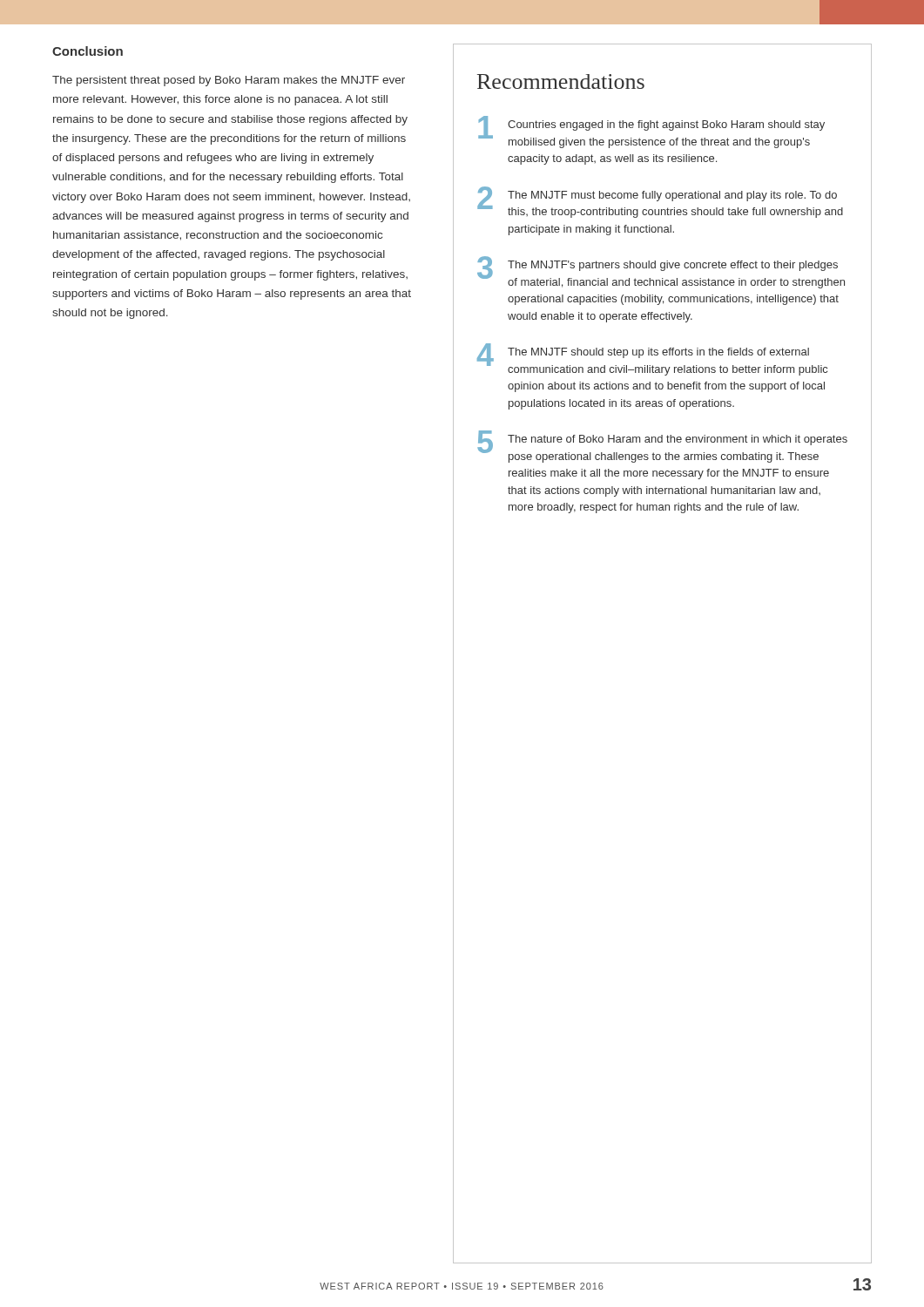Select the region starting "2 The MNJTF"
The width and height of the screenshot is (924, 1307).
click(x=662, y=211)
